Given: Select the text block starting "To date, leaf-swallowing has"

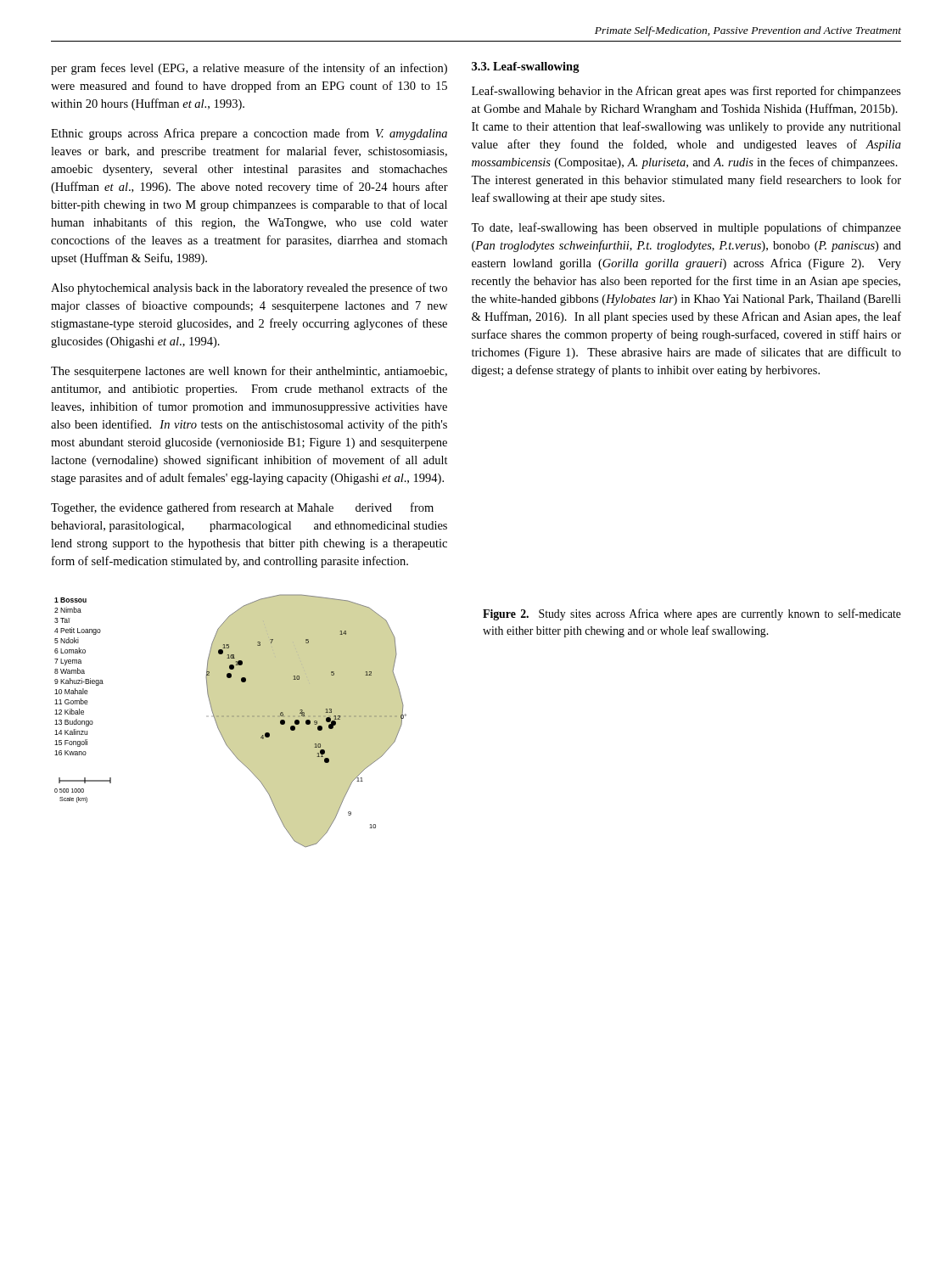Looking at the screenshot, I should 686,299.
